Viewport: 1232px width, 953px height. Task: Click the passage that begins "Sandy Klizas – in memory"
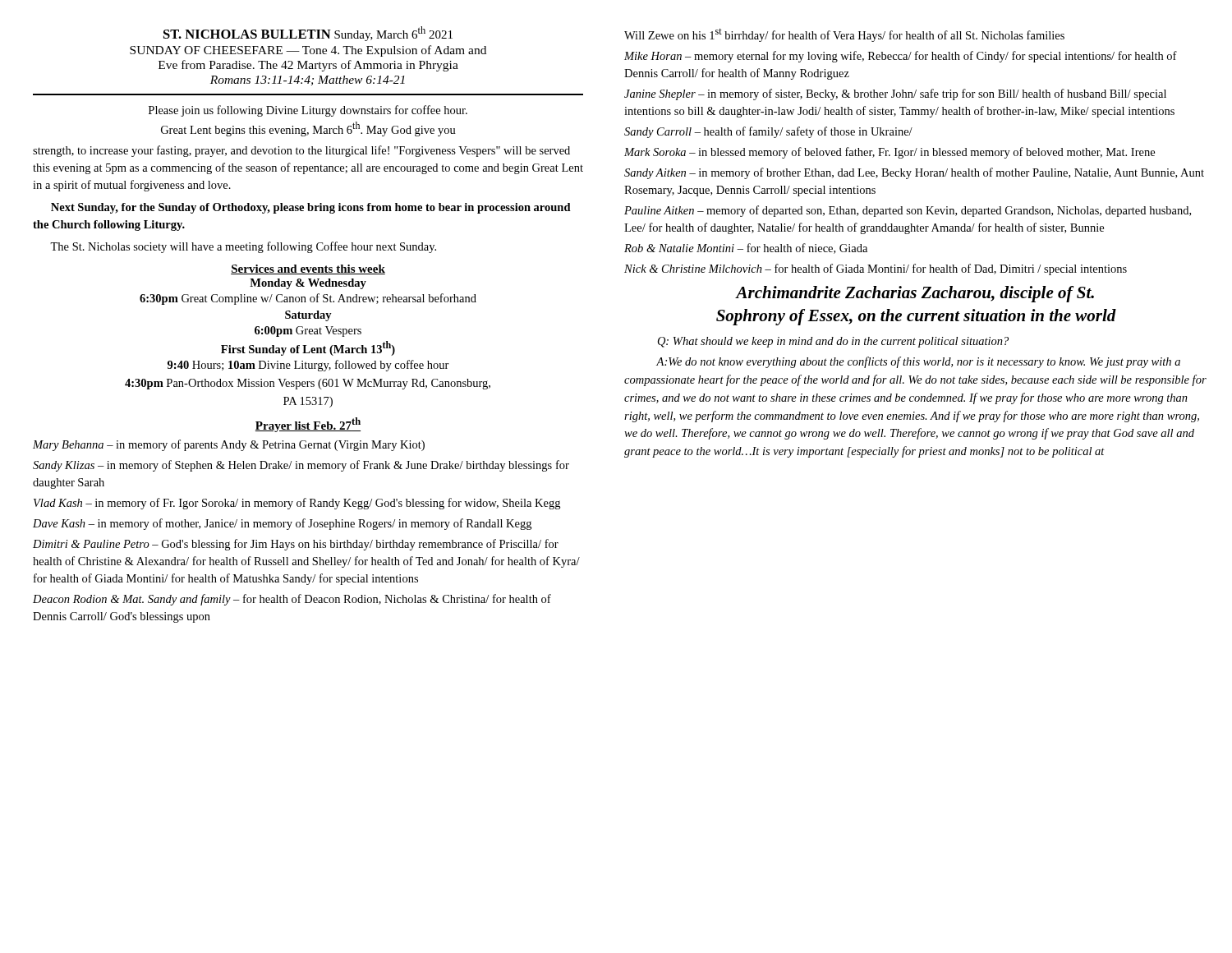point(301,473)
